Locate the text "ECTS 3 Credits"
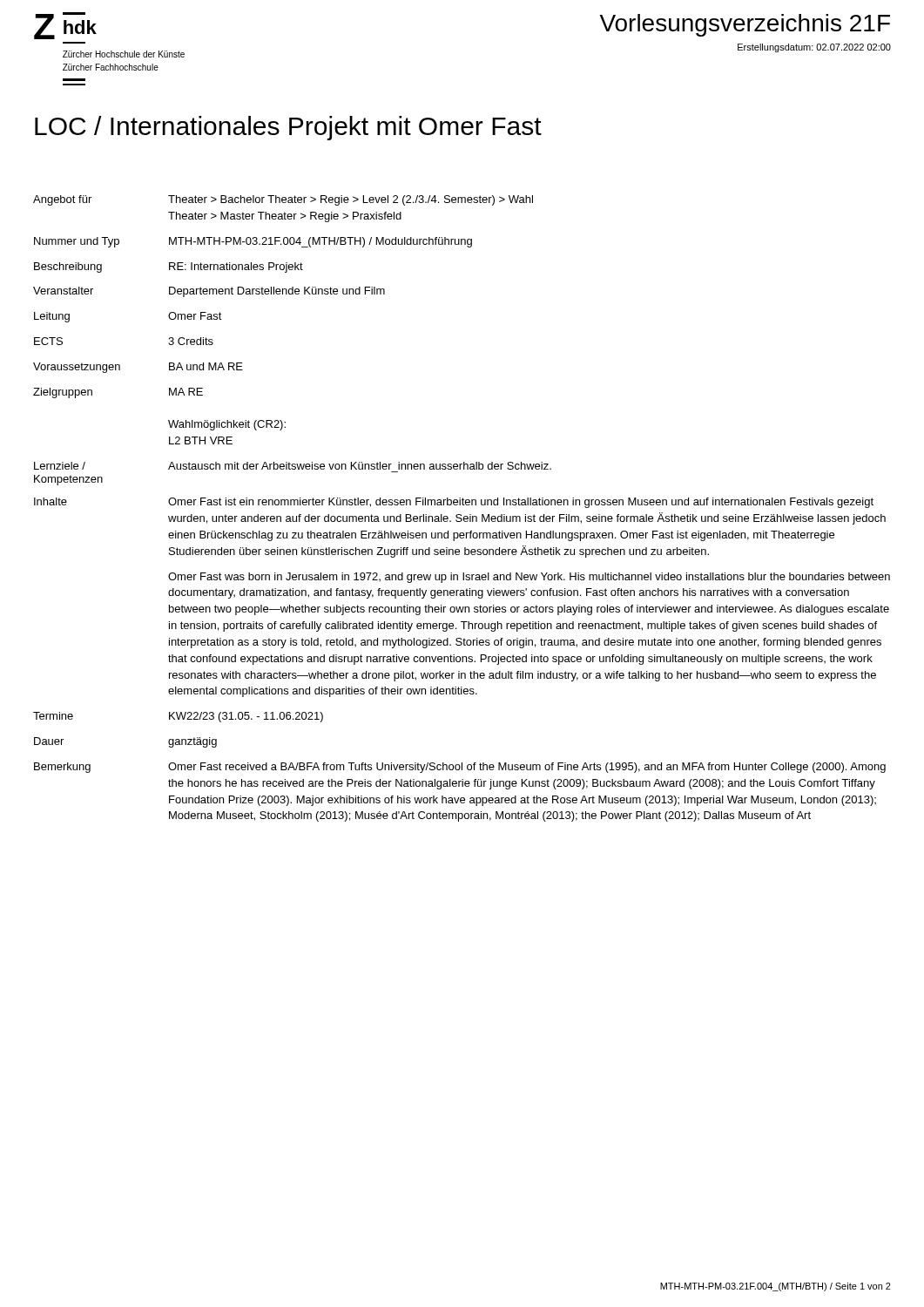Viewport: 924px width, 1307px height. click(x=48, y=343)
